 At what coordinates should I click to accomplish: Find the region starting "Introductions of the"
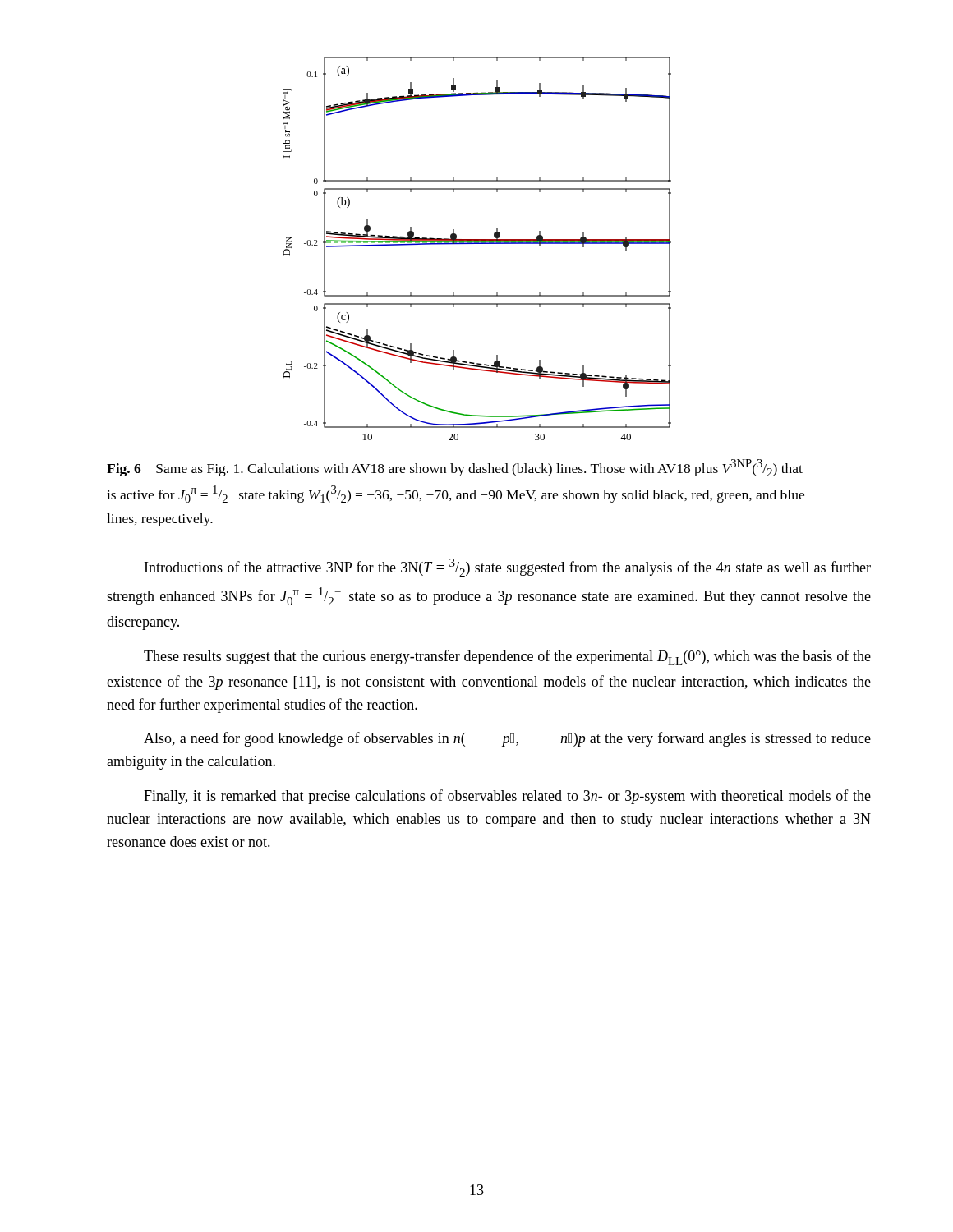[x=489, y=593]
